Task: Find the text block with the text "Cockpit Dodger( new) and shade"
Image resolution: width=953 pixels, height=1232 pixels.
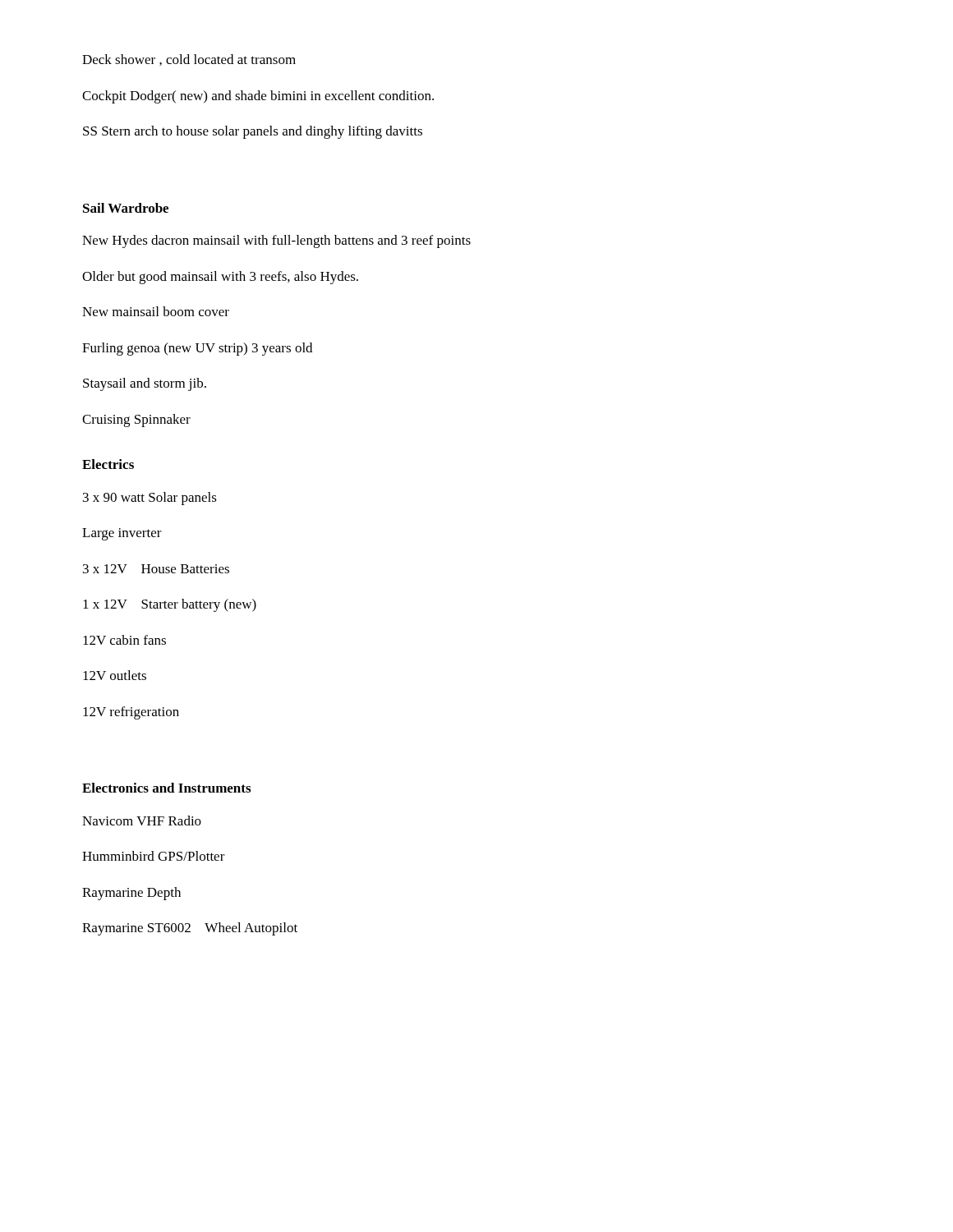Action: [x=258, y=95]
